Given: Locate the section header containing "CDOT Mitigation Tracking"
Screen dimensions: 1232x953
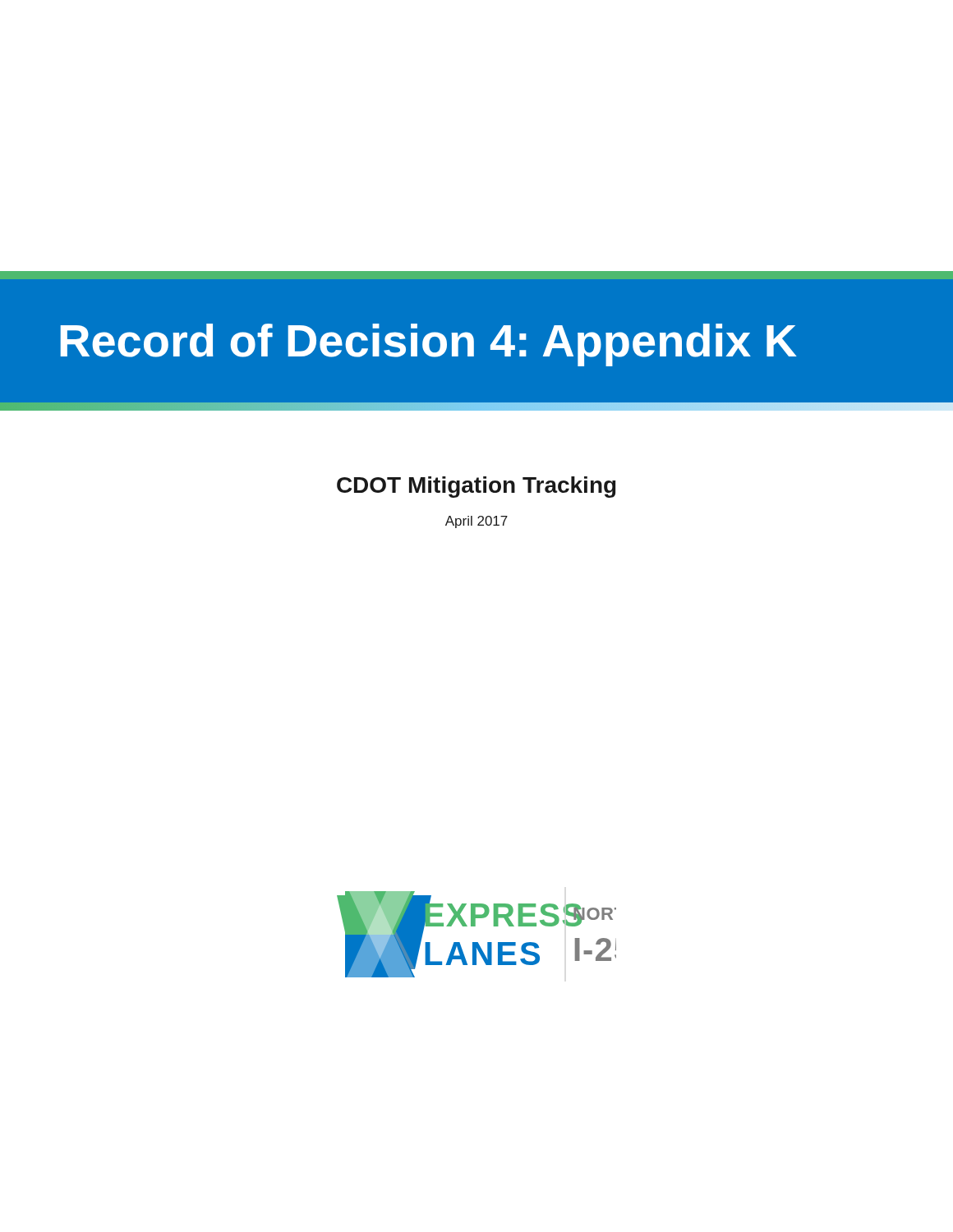Looking at the screenshot, I should pos(476,485).
